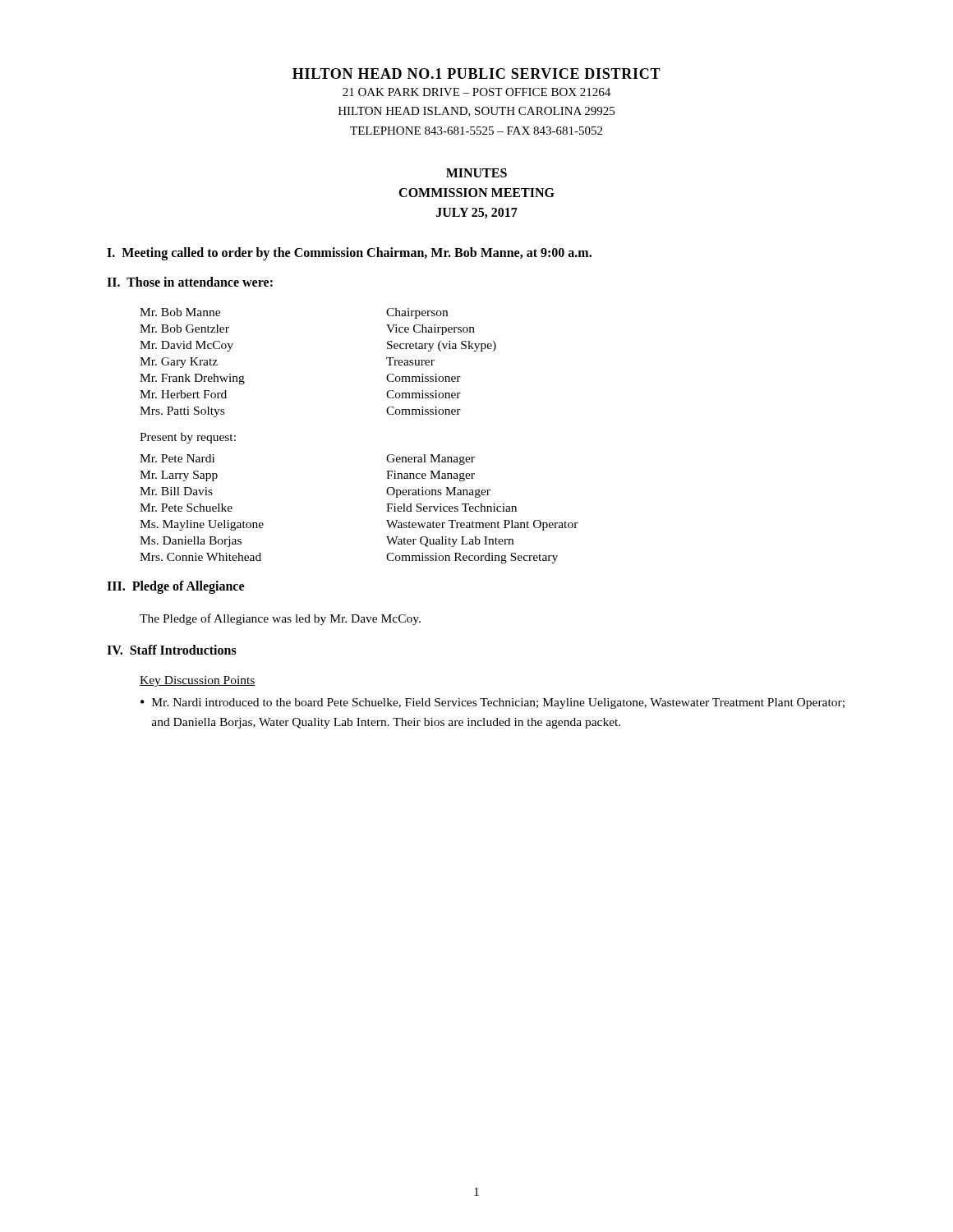Navigate to the text block starting "Mr. Bob ManneChairperson"
The height and width of the screenshot is (1232, 953).
(x=175, y=313)
